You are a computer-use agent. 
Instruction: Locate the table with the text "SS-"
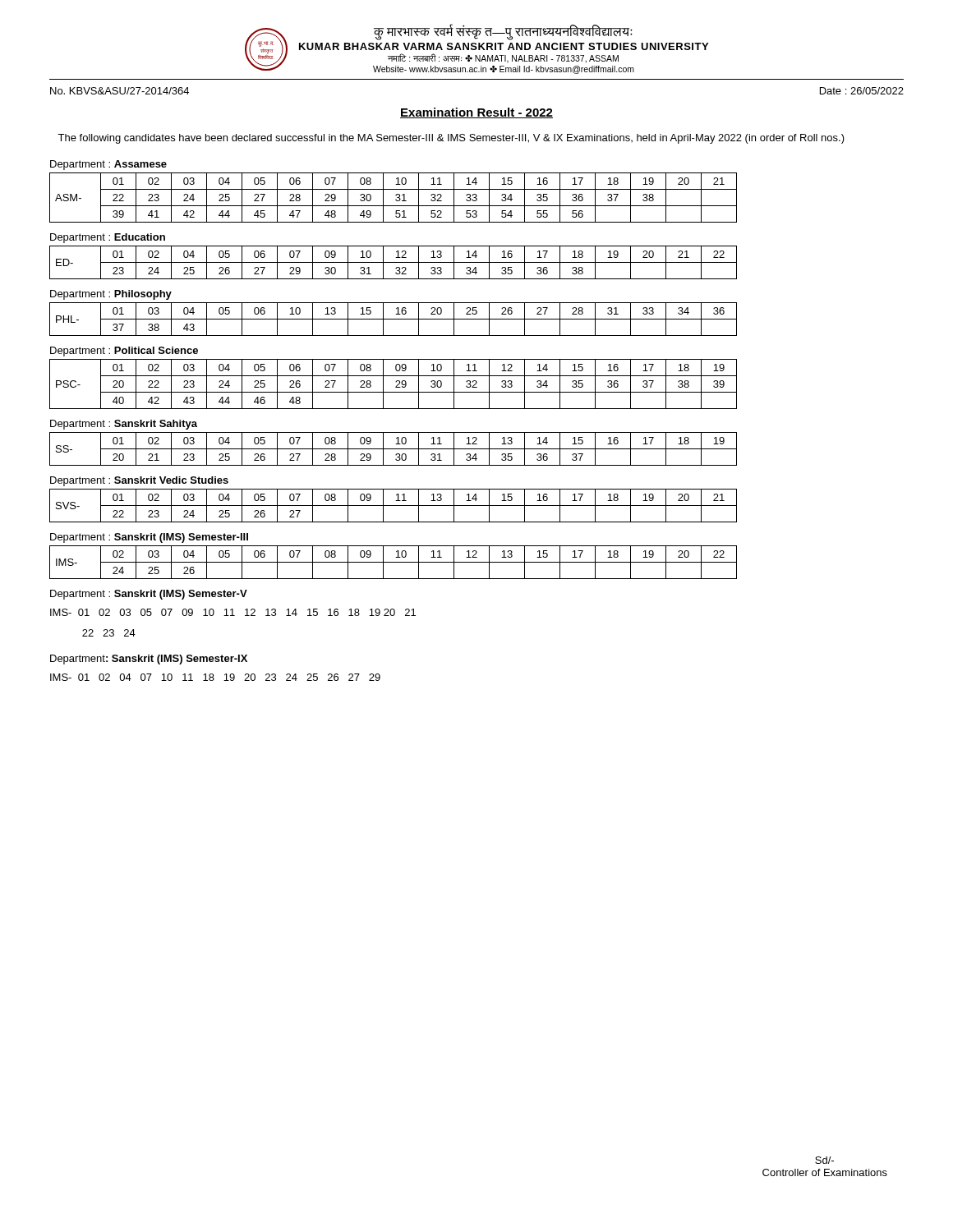click(476, 449)
